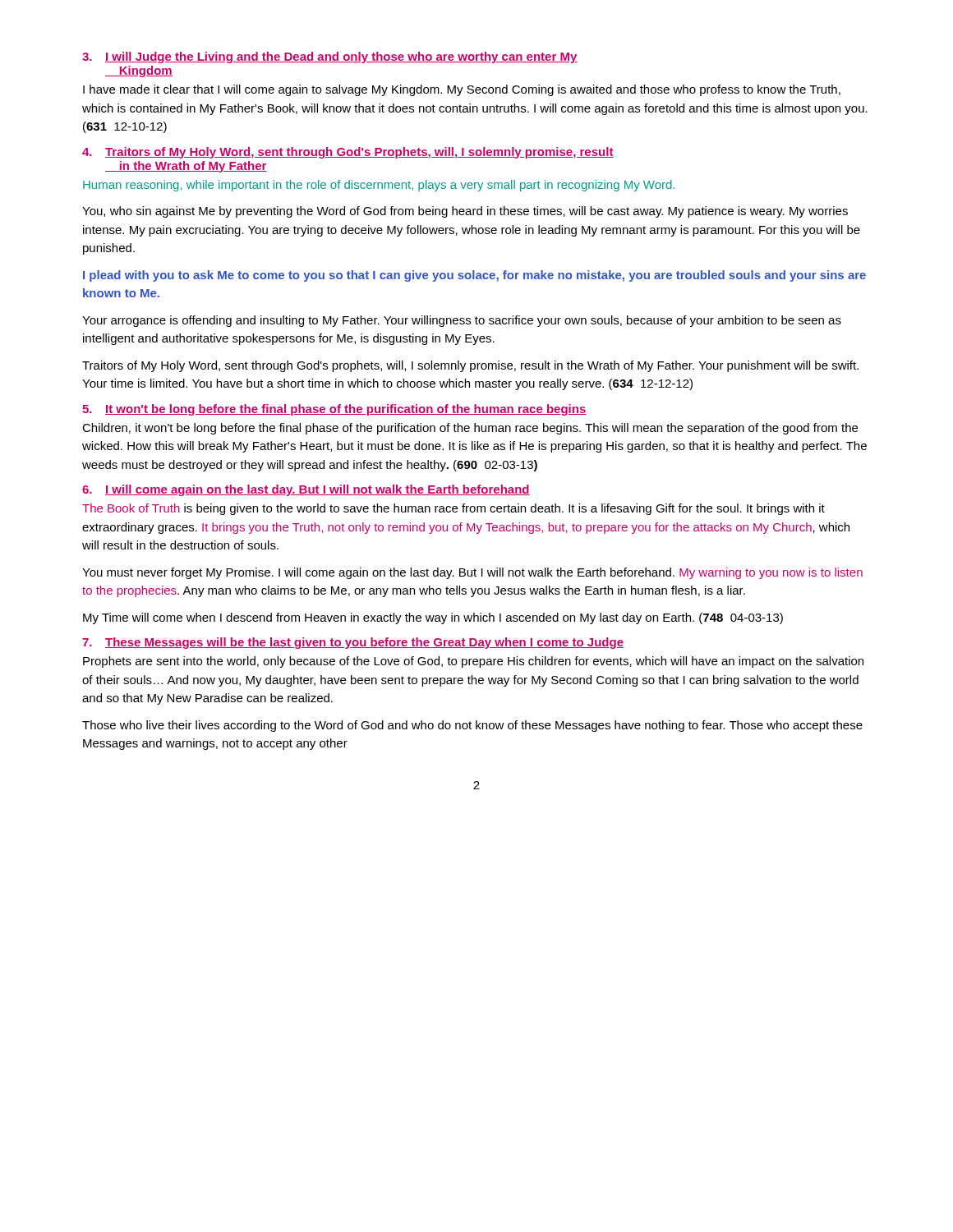Click on the section header that says "7. These Messages will be the last"

click(x=353, y=642)
